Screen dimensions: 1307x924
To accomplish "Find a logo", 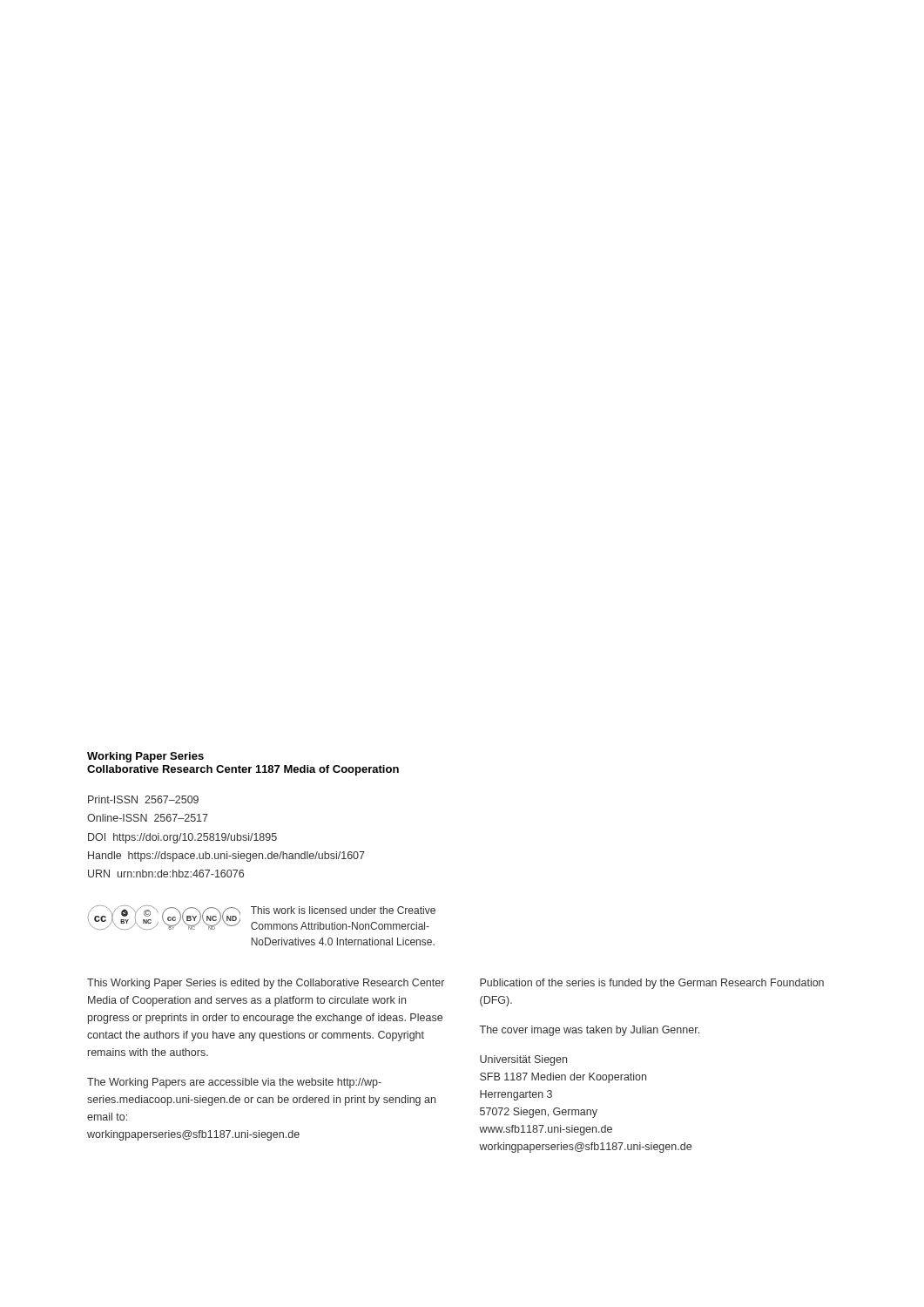I will click(x=164, y=918).
